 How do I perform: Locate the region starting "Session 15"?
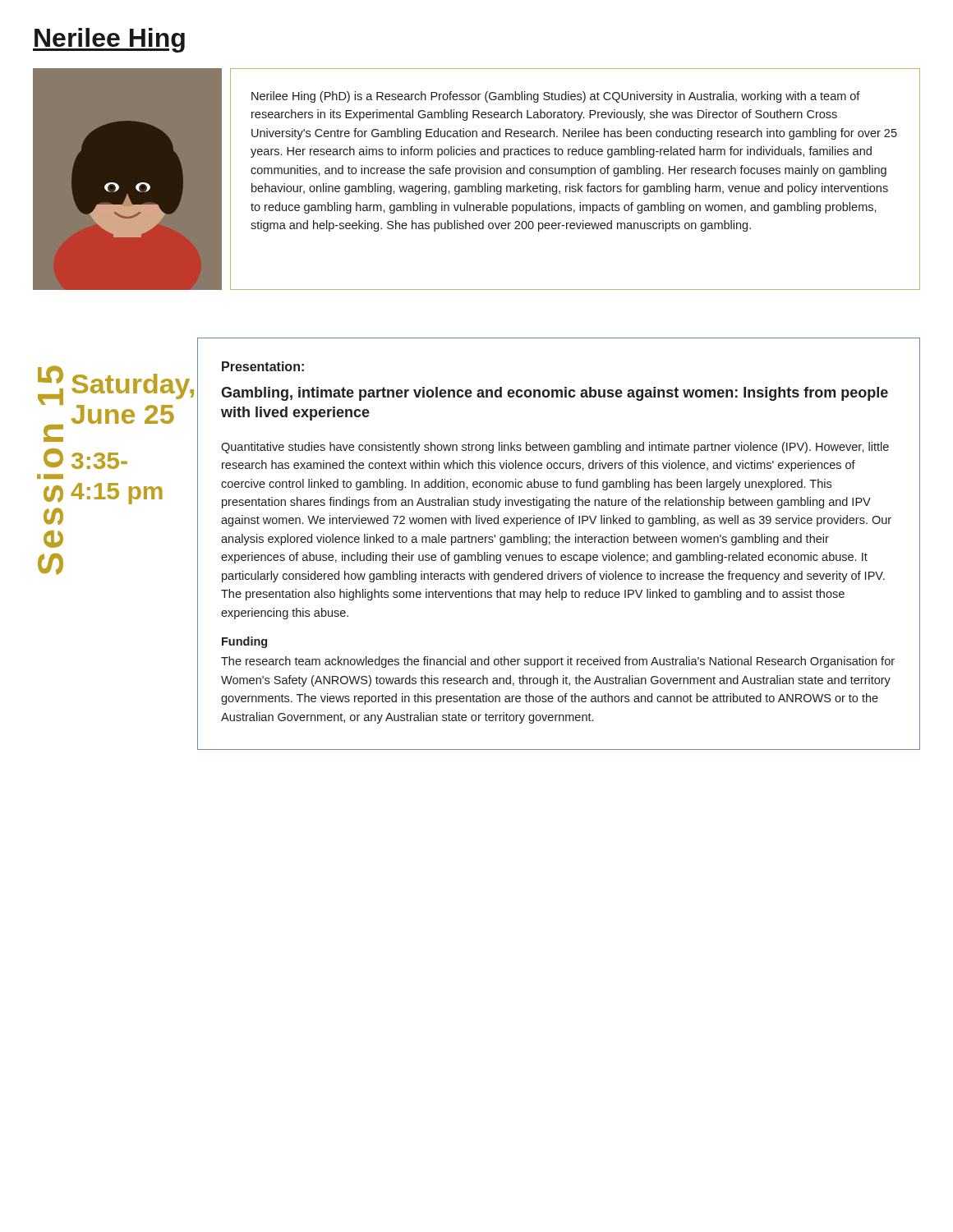[51, 469]
